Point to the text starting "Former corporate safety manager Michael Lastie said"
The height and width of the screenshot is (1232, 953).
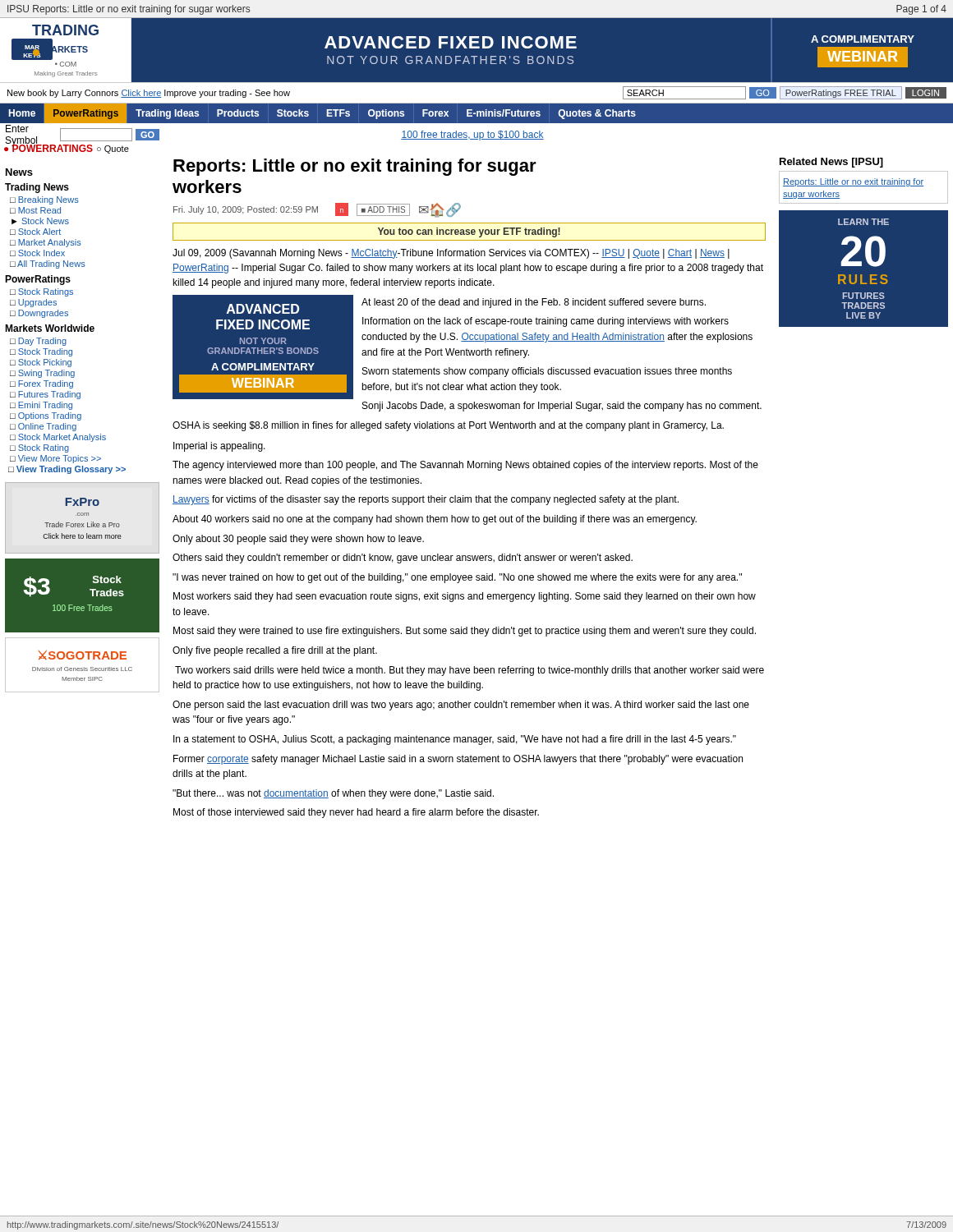coord(458,766)
